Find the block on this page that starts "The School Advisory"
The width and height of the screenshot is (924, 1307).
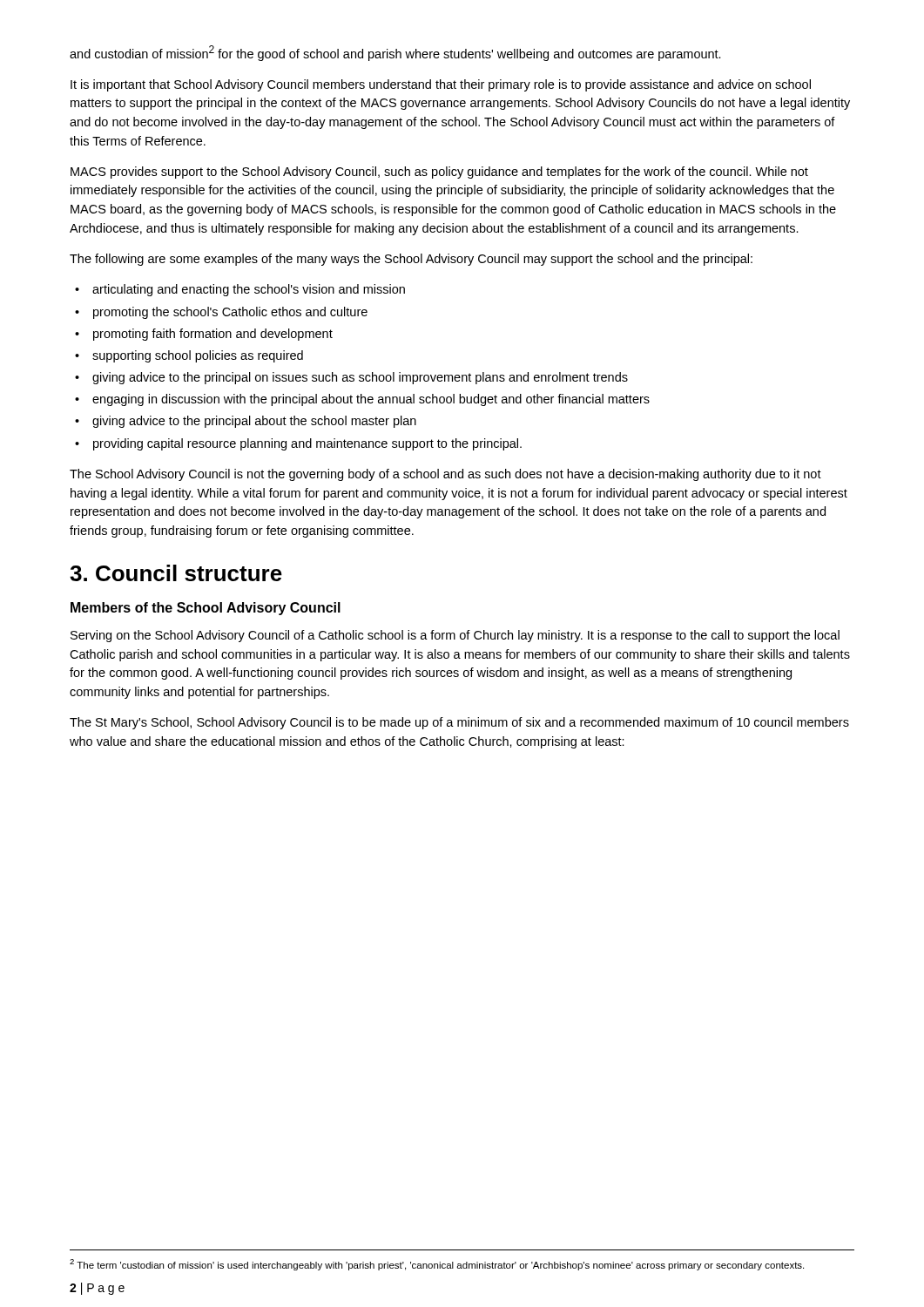point(462,503)
